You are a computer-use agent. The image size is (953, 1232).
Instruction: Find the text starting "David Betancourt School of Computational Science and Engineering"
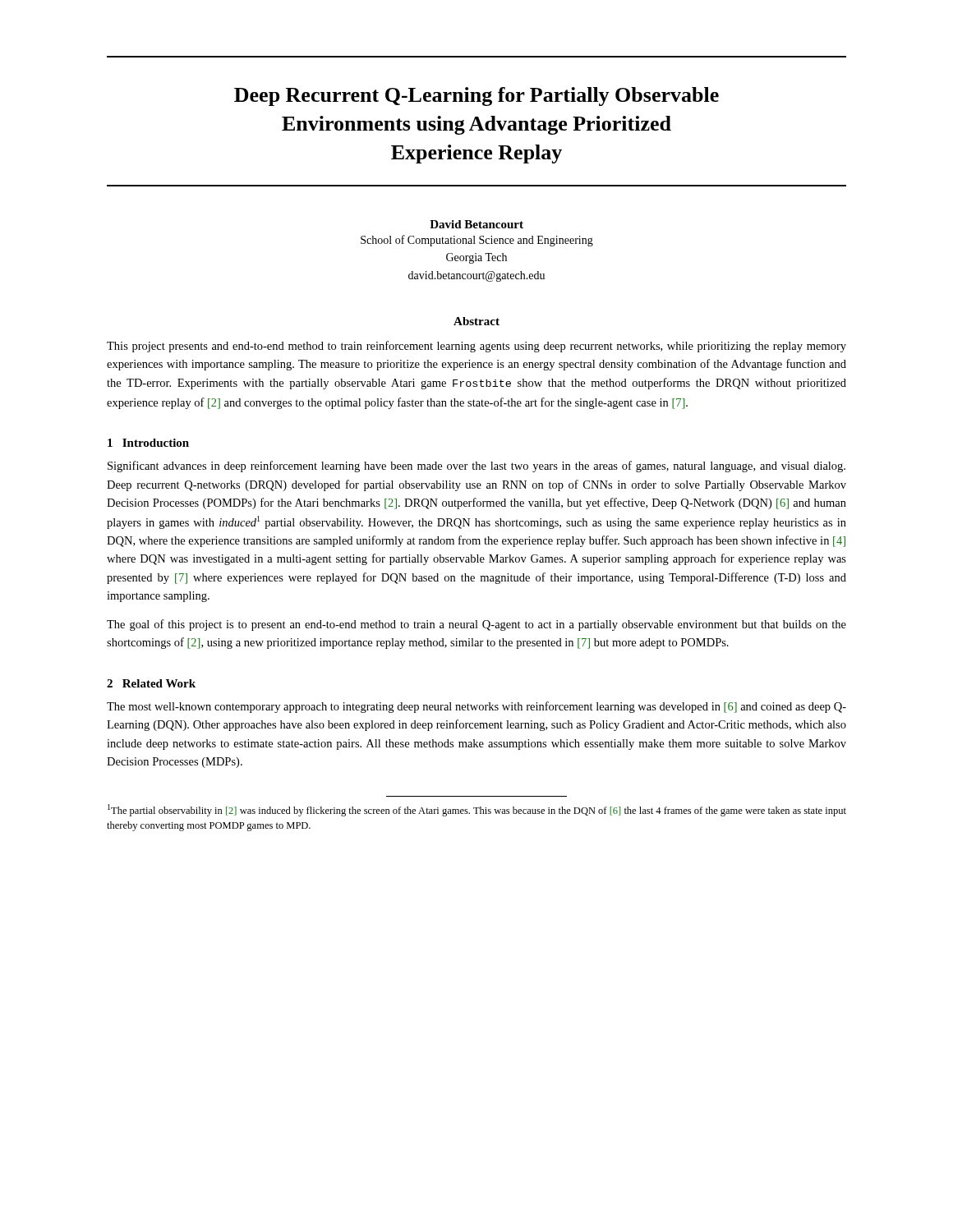coord(476,251)
